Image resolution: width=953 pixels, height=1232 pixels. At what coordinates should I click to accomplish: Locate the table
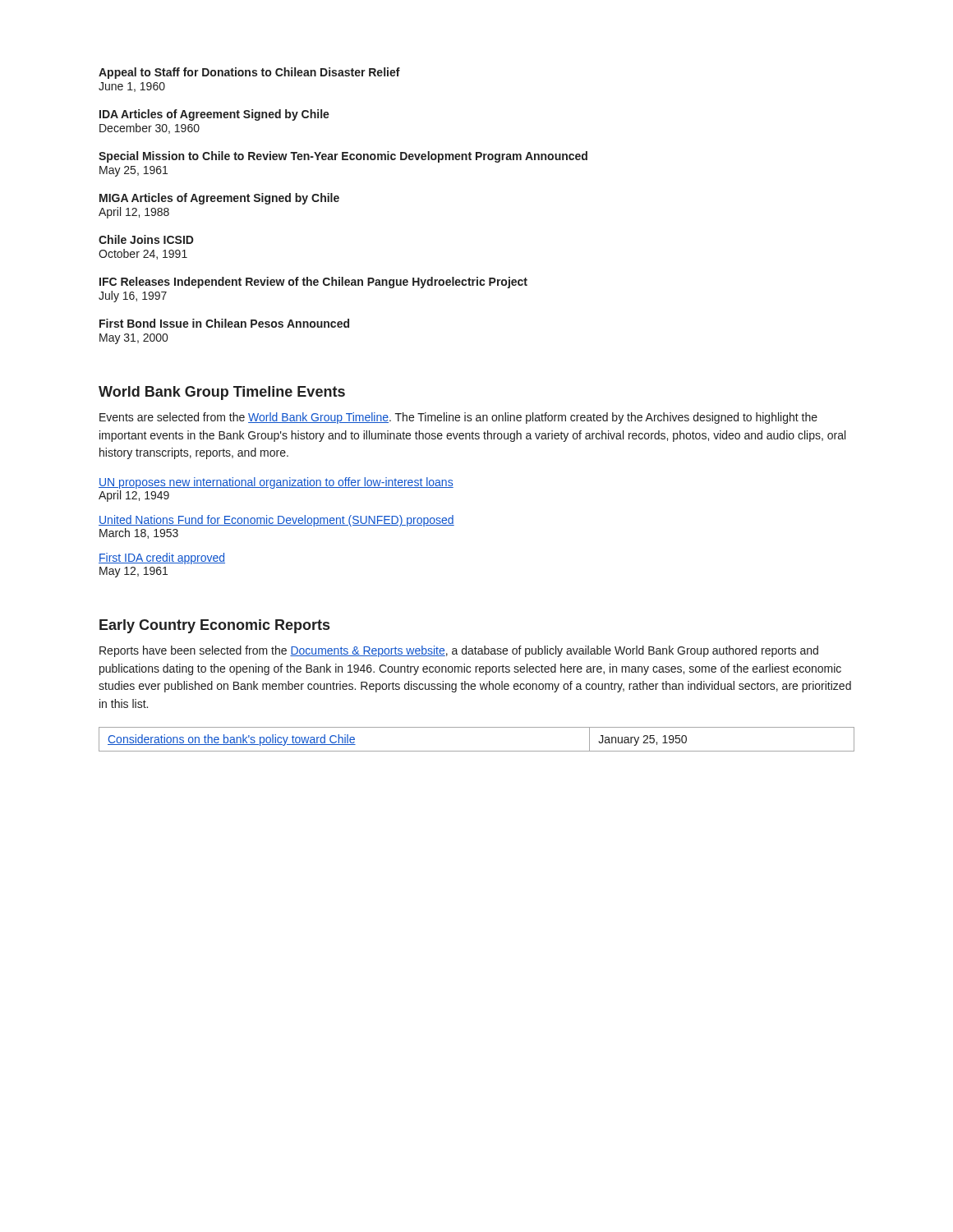(476, 739)
